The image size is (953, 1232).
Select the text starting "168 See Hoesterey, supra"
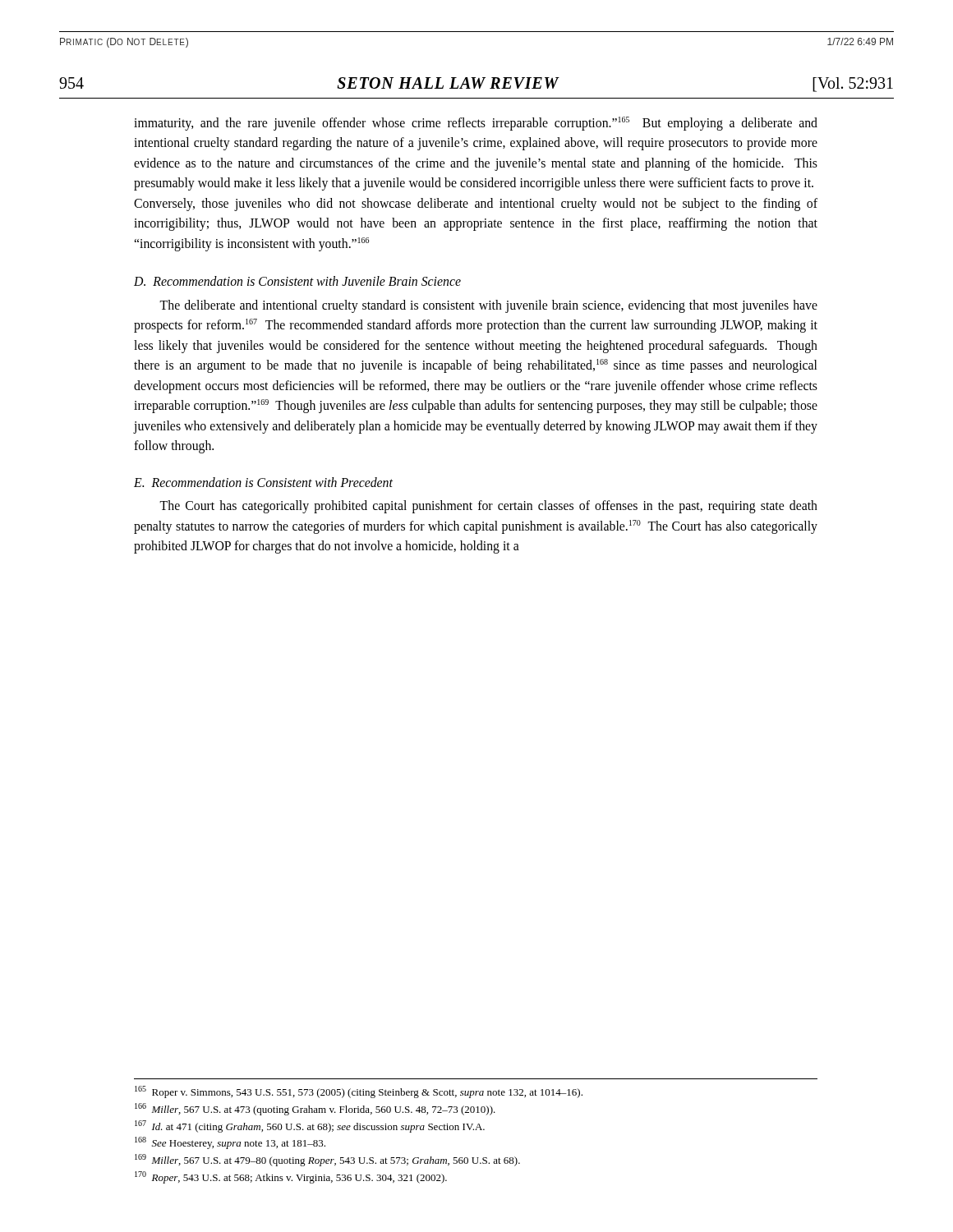pos(230,1143)
